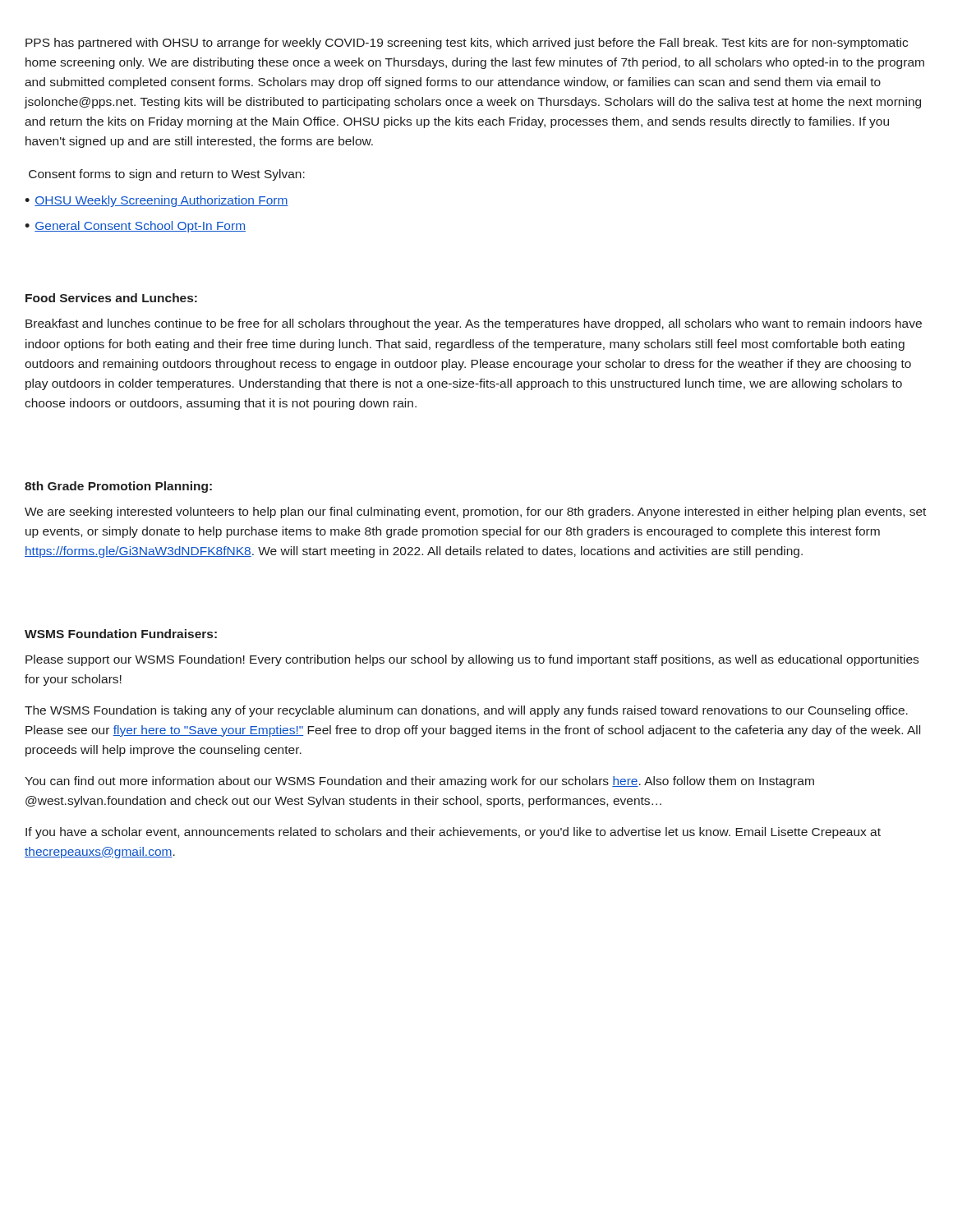Screen dimensions: 1232x953
Task: Click the passage that begins "Breakfast and lunches continue to"
Action: coord(473,363)
